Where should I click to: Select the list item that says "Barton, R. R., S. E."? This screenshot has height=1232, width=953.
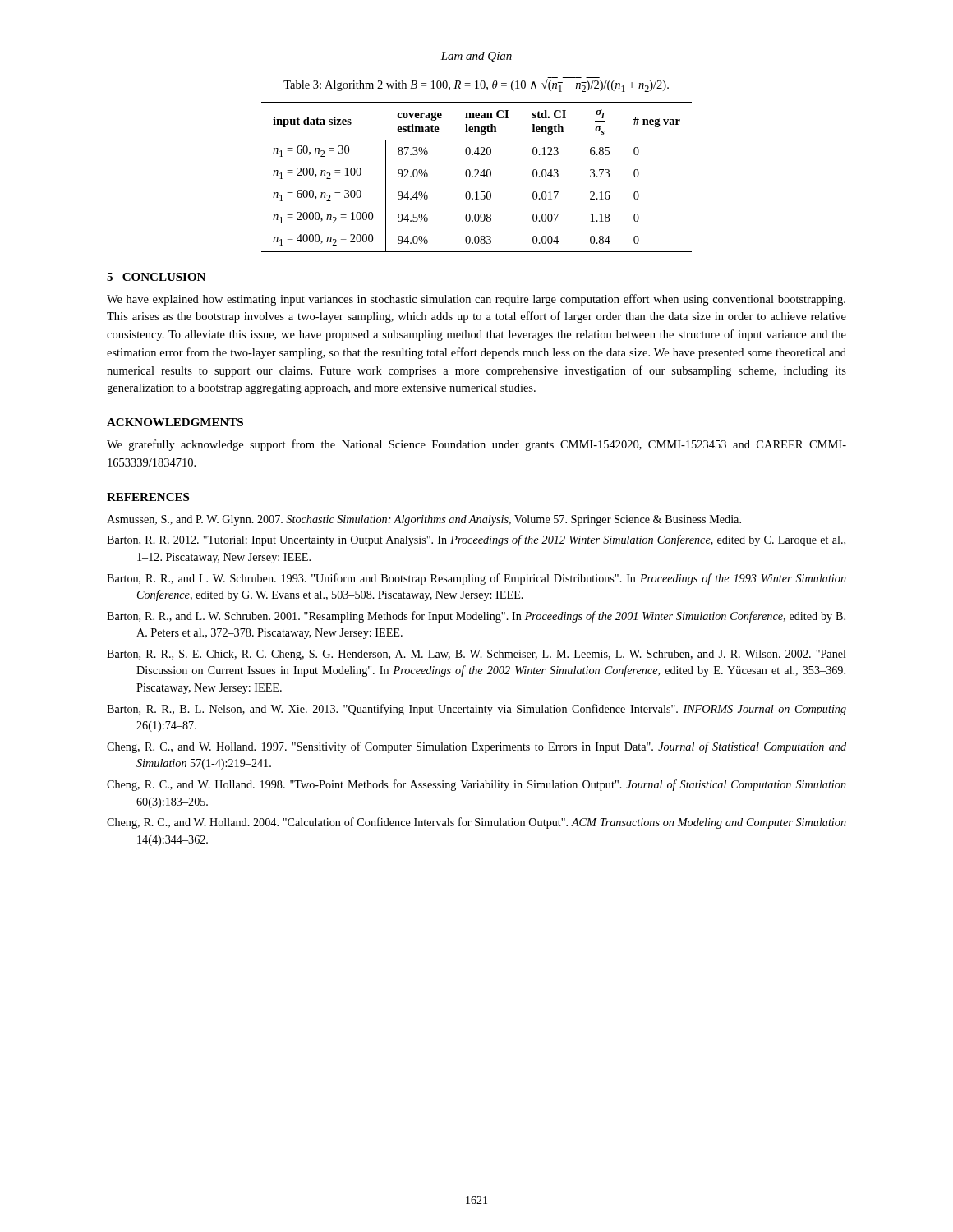476,671
